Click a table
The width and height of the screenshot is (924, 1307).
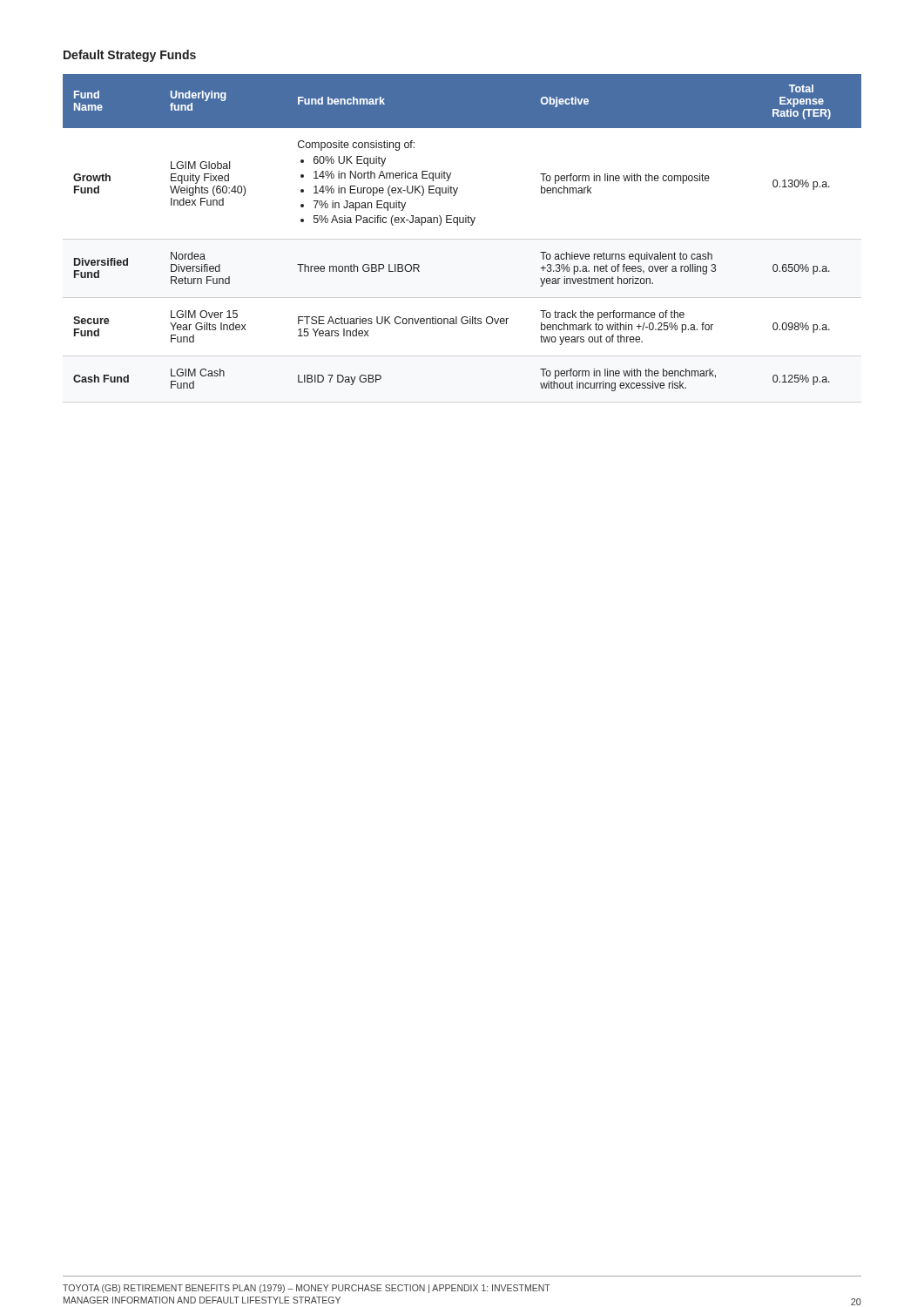(462, 238)
